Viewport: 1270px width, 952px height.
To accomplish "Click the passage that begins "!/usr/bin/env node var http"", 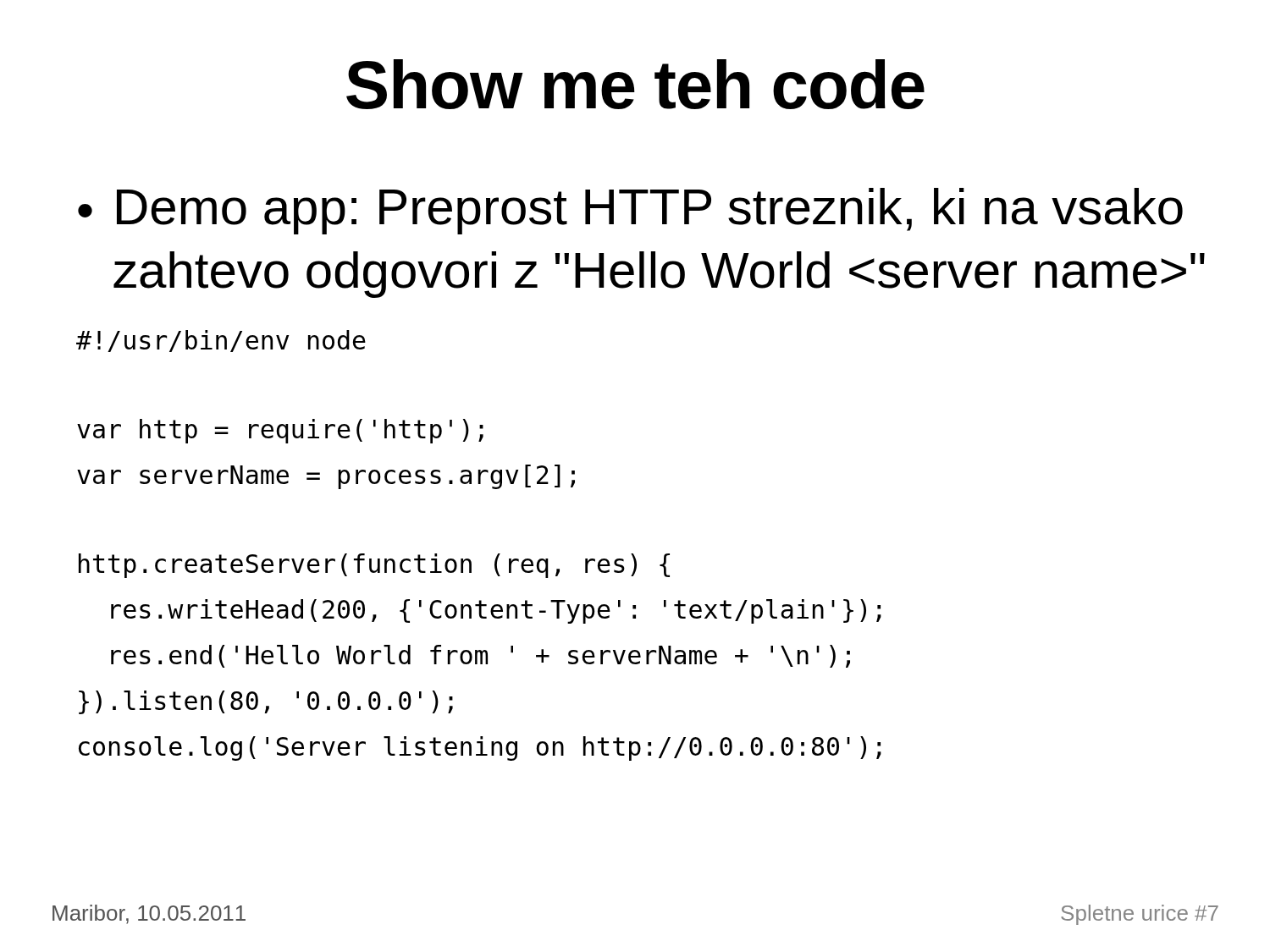I will 221,341.
